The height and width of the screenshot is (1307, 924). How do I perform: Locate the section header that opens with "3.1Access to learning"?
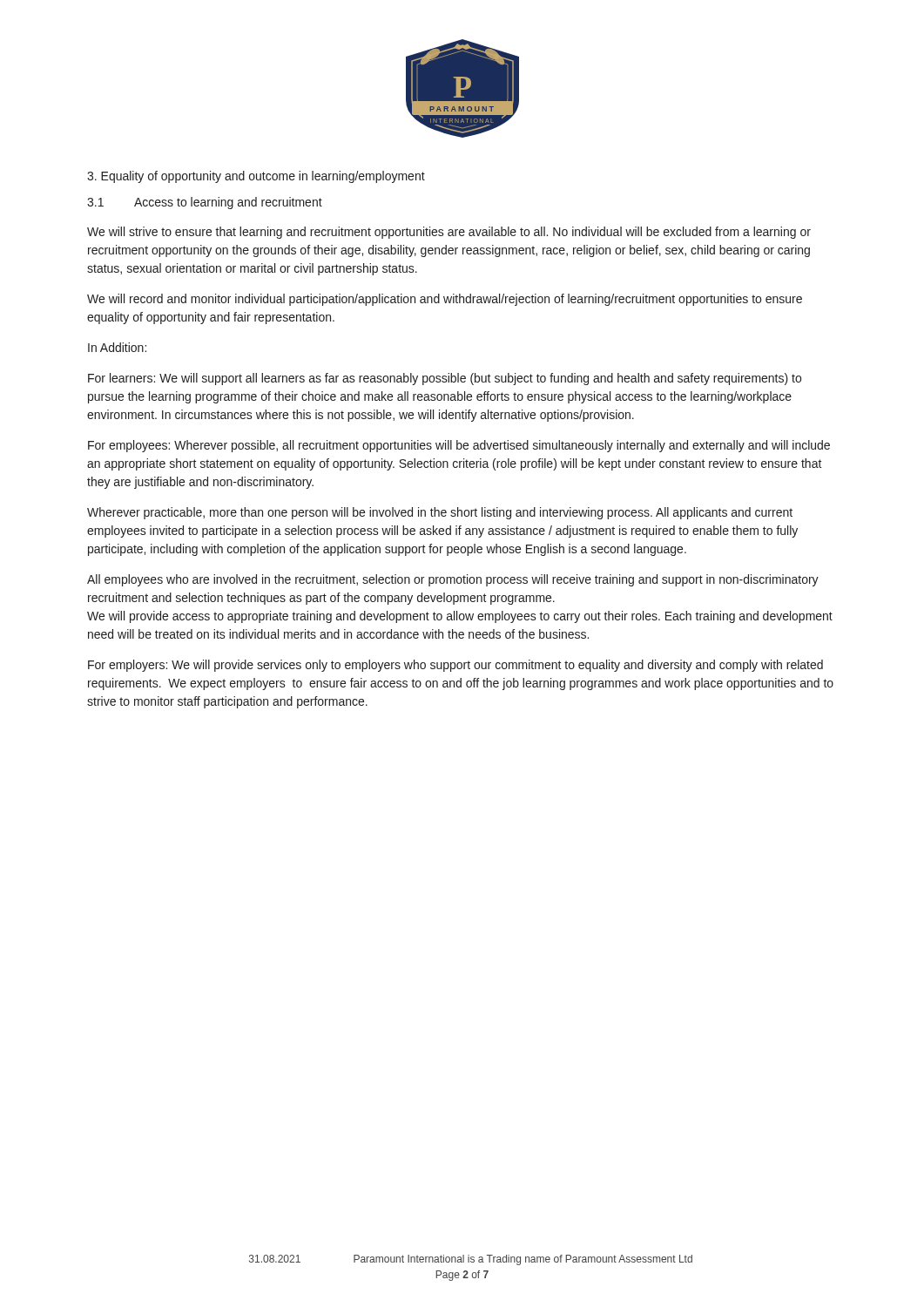[x=204, y=203]
